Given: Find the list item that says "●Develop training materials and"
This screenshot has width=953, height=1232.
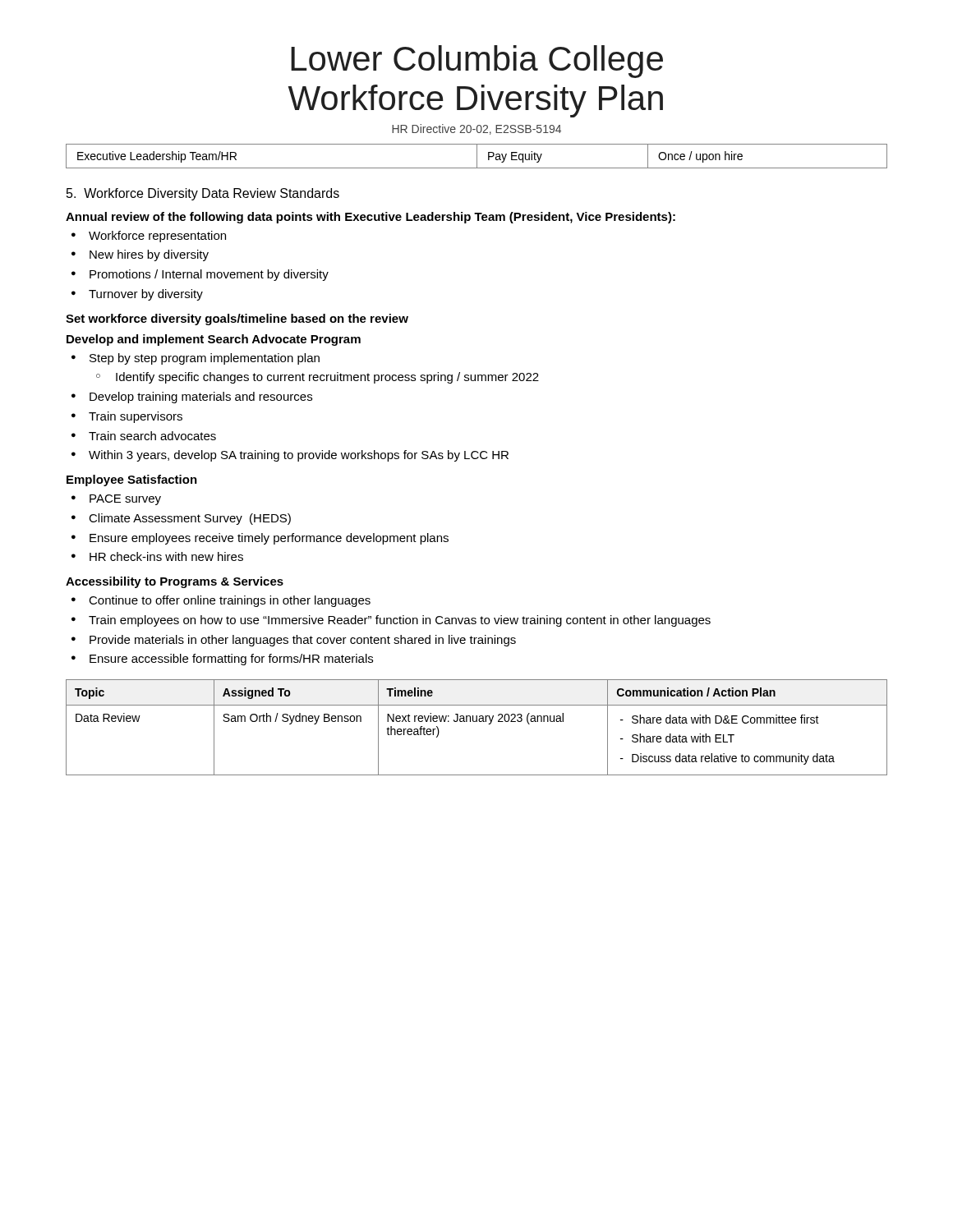Looking at the screenshot, I should [192, 396].
